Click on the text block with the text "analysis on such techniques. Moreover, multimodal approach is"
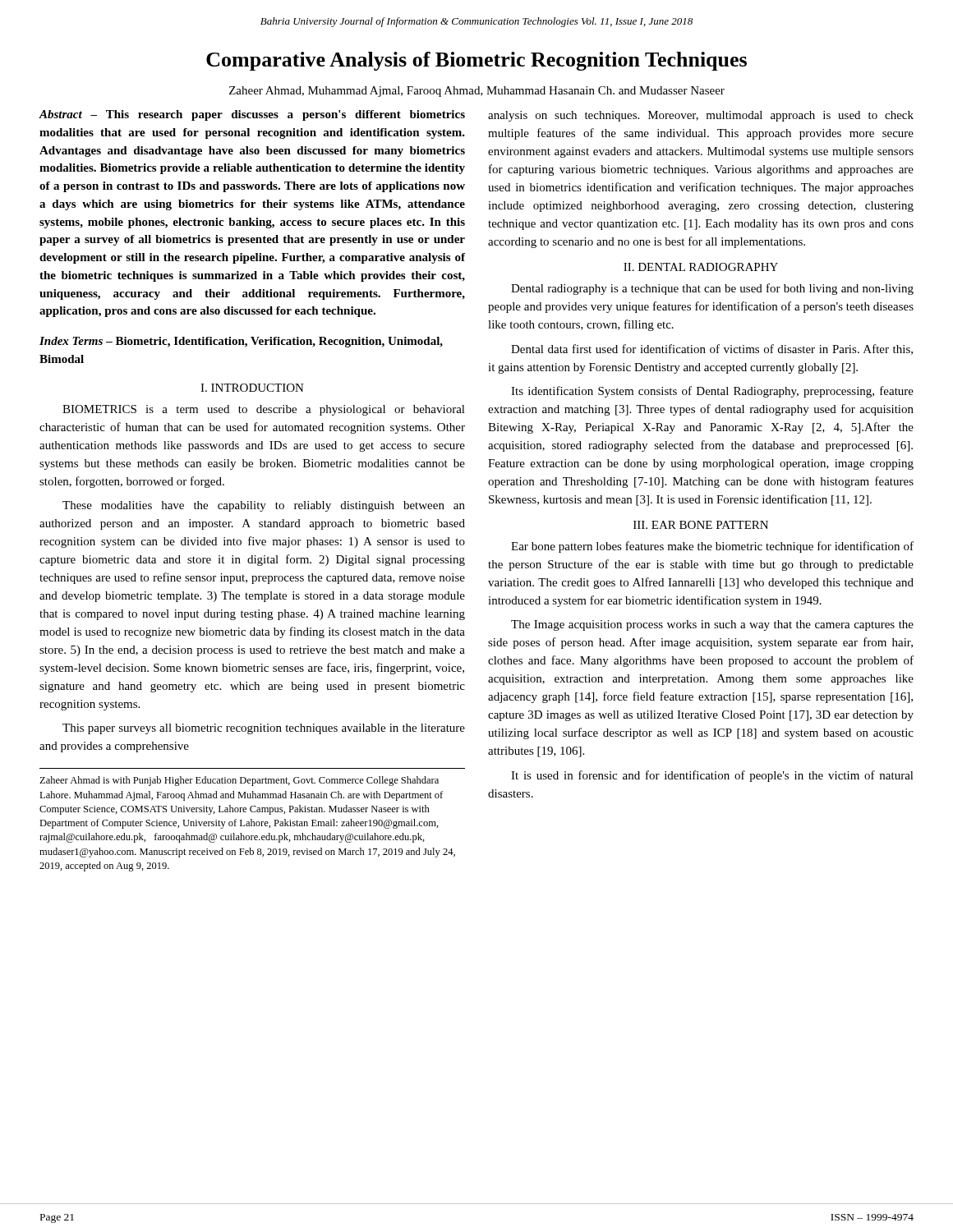The image size is (953, 1232). click(701, 178)
